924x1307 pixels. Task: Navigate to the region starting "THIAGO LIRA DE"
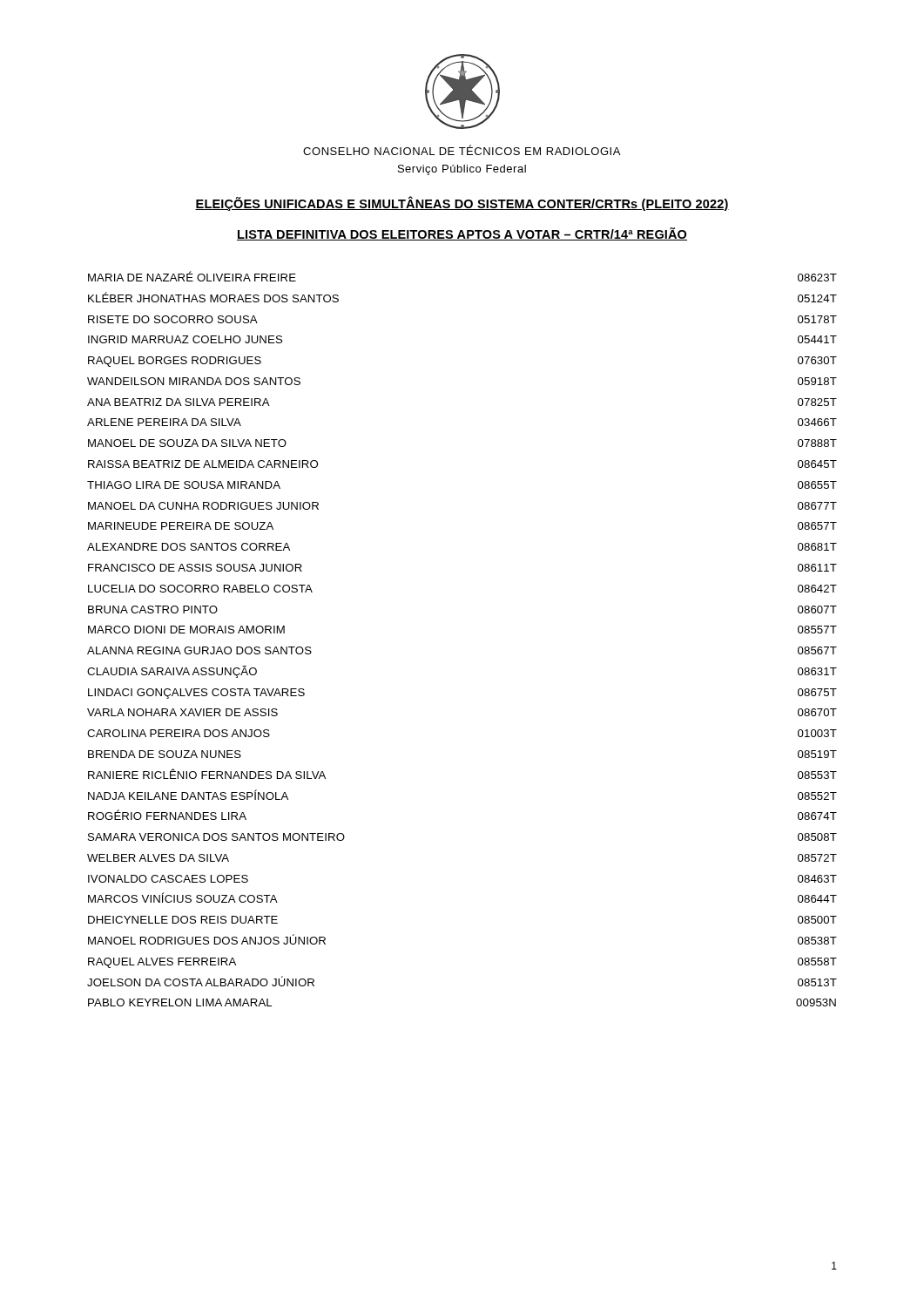(187, 485)
